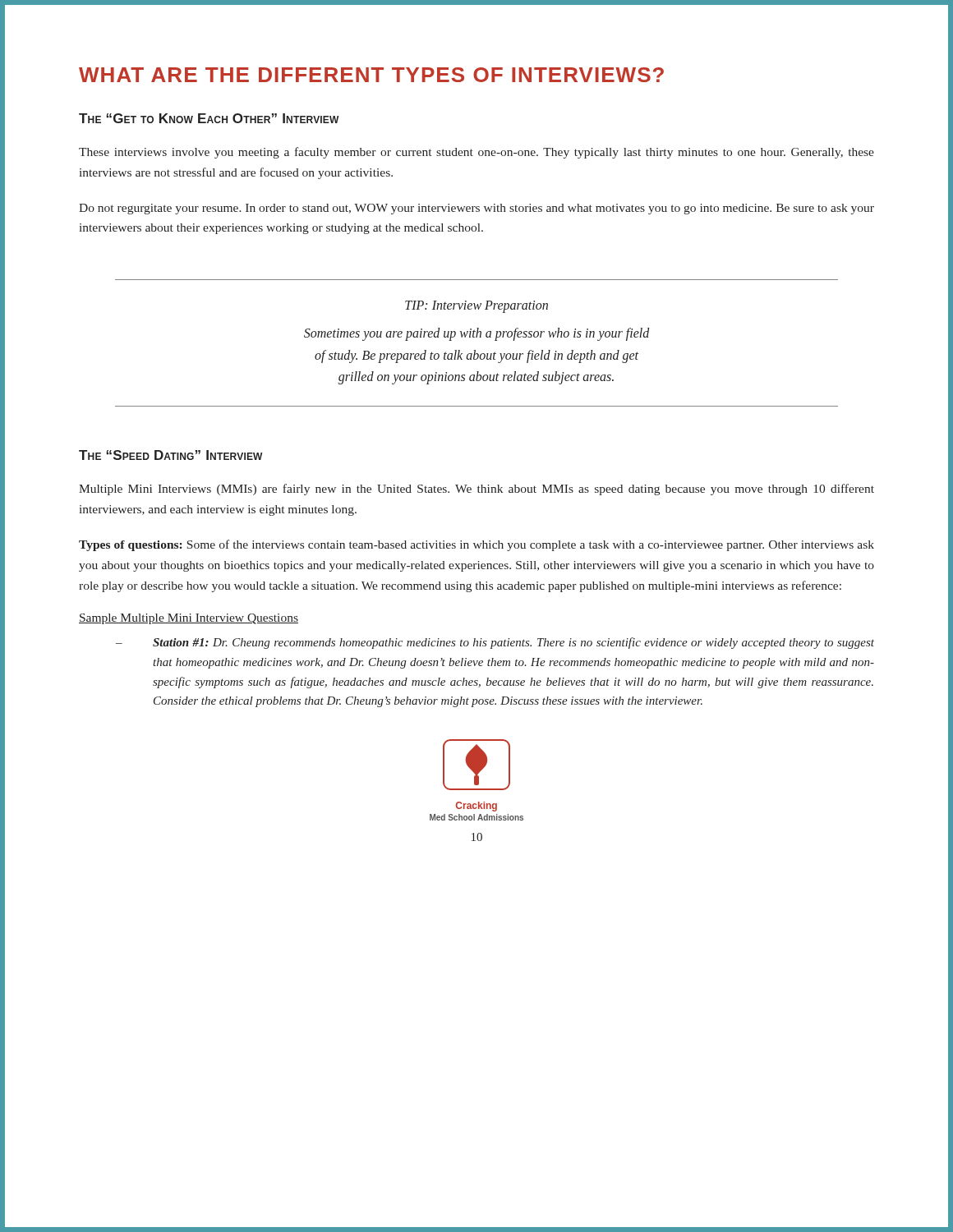Find the block on this page that starts "Multiple Mini Interviews (MMIs) are"
Screen dimensions: 1232x953
click(x=476, y=500)
